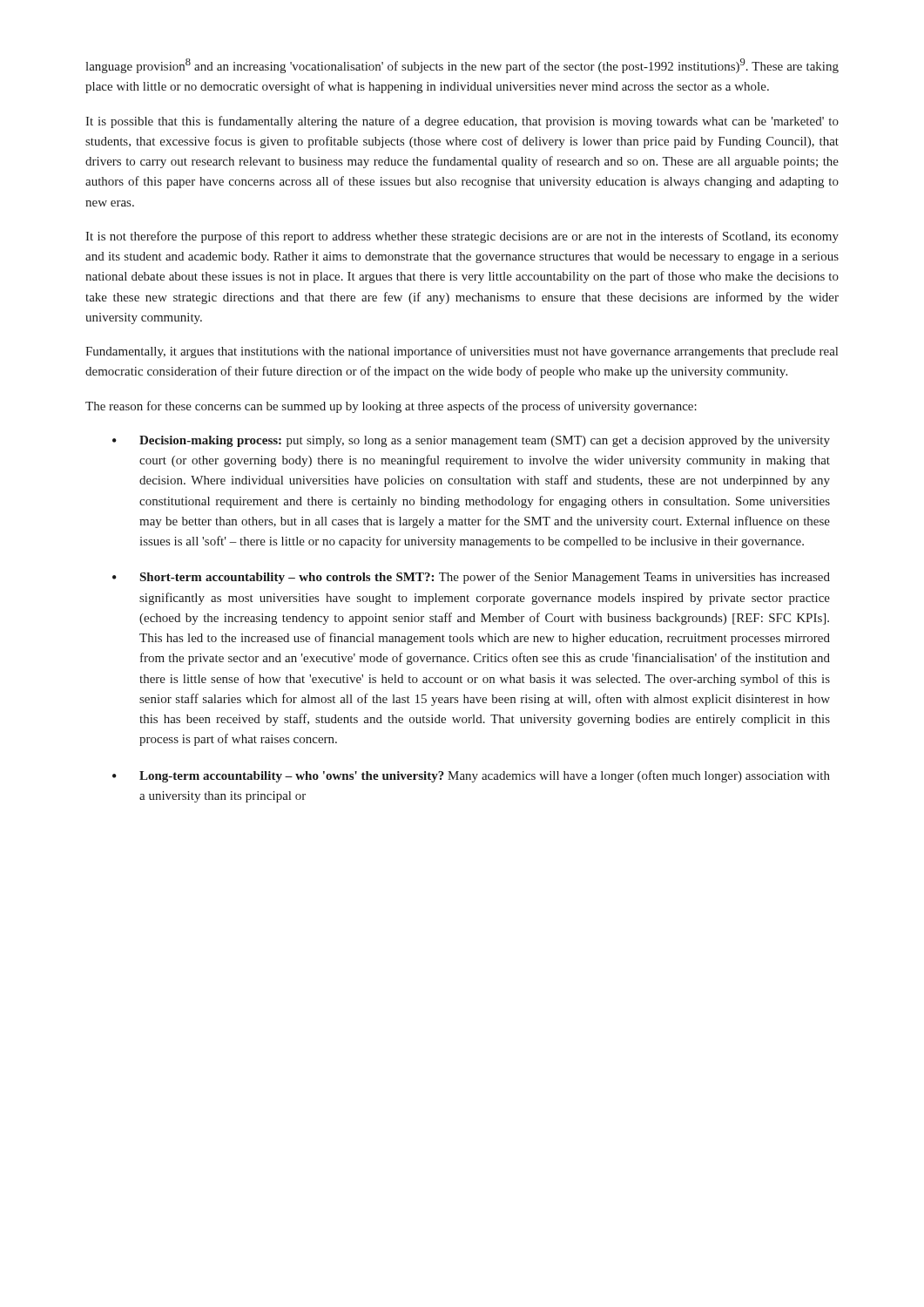Find the block on this page that starts "The reason for"
This screenshot has width=924, height=1307.
pyautogui.click(x=462, y=406)
